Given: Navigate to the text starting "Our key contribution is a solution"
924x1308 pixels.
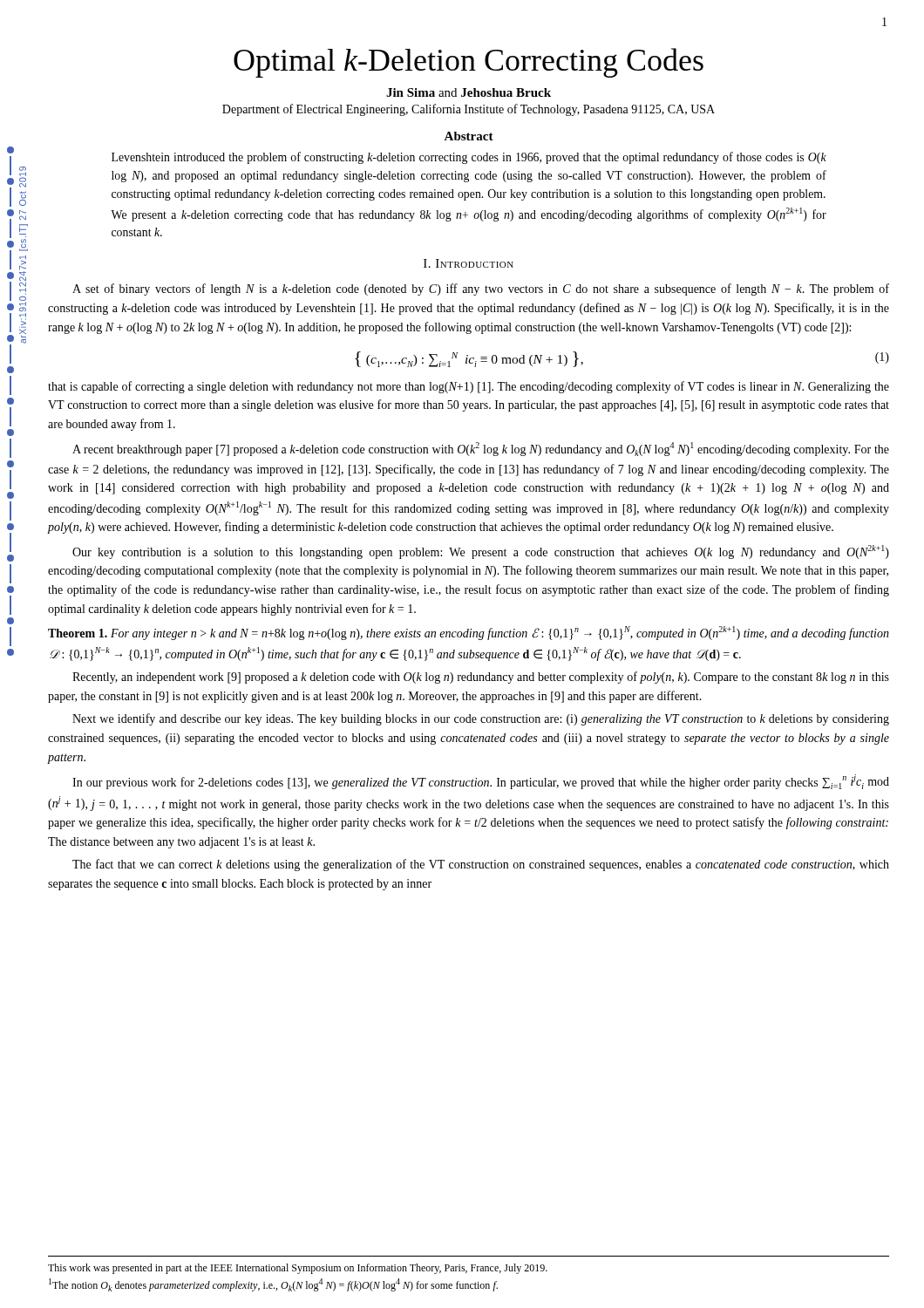Looking at the screenshot, I should [x=469, y=579].
